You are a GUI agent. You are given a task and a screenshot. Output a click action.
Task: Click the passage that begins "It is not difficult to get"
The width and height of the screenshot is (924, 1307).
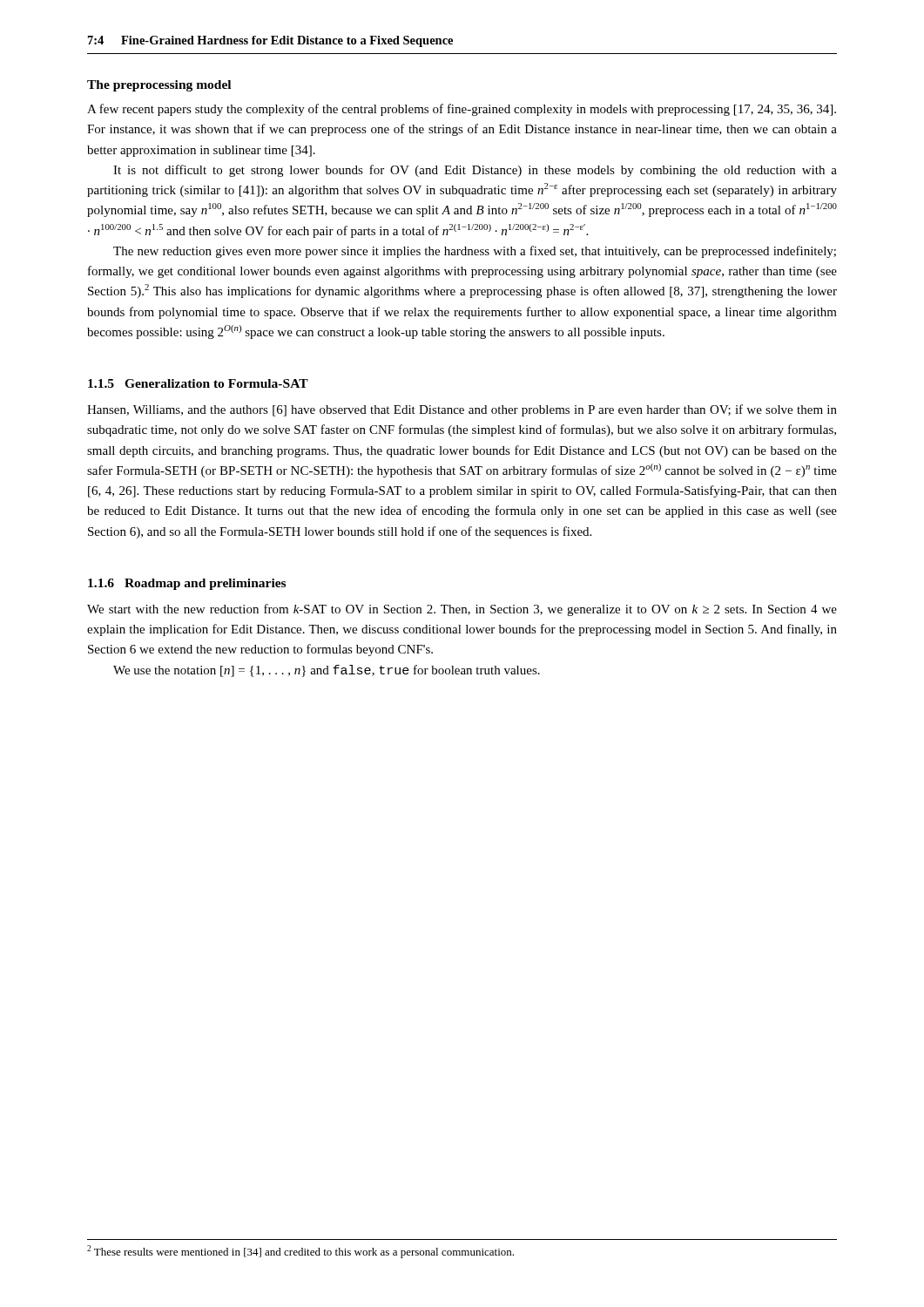pos(462,201)
